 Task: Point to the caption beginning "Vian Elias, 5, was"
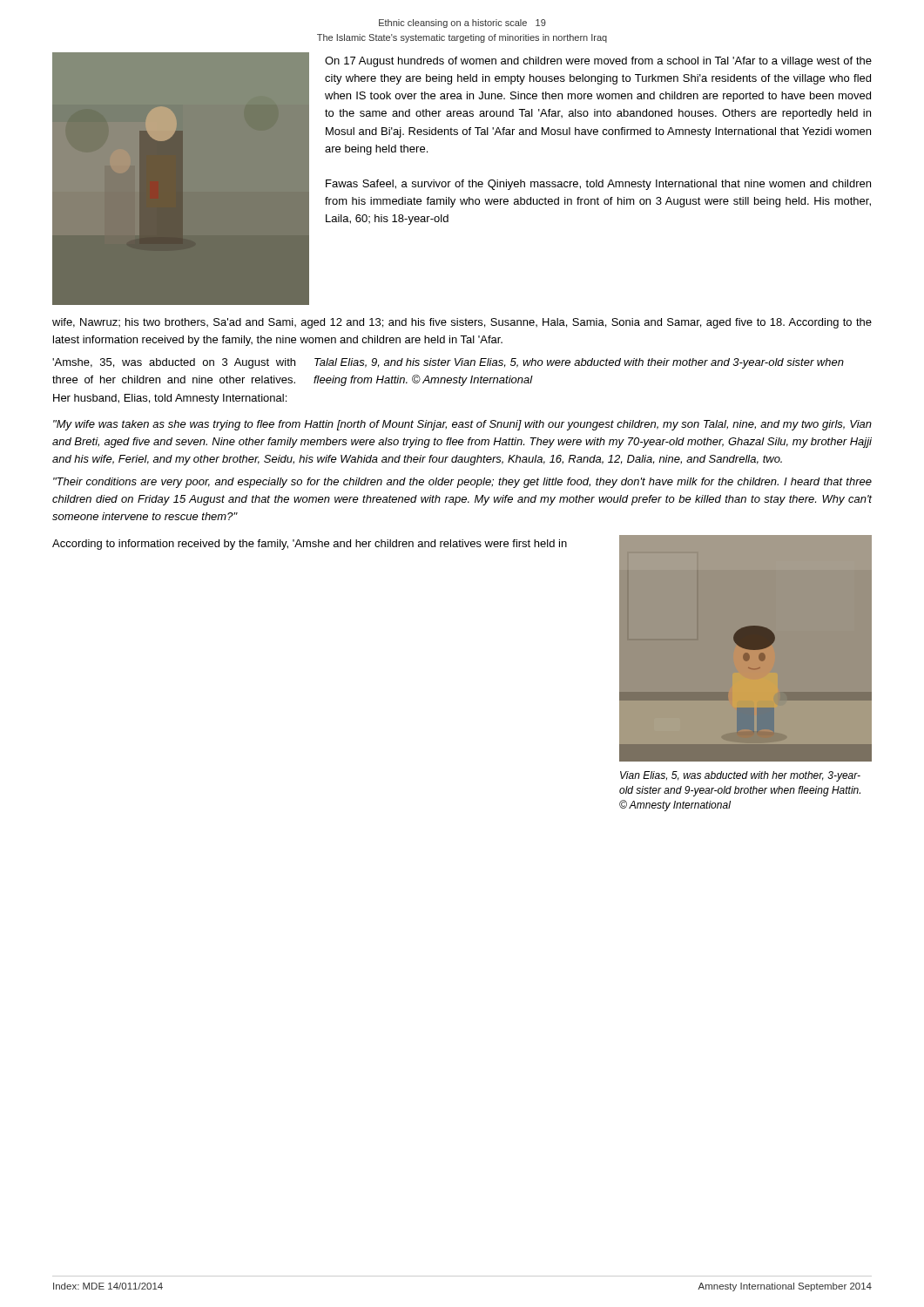point(740,790)
